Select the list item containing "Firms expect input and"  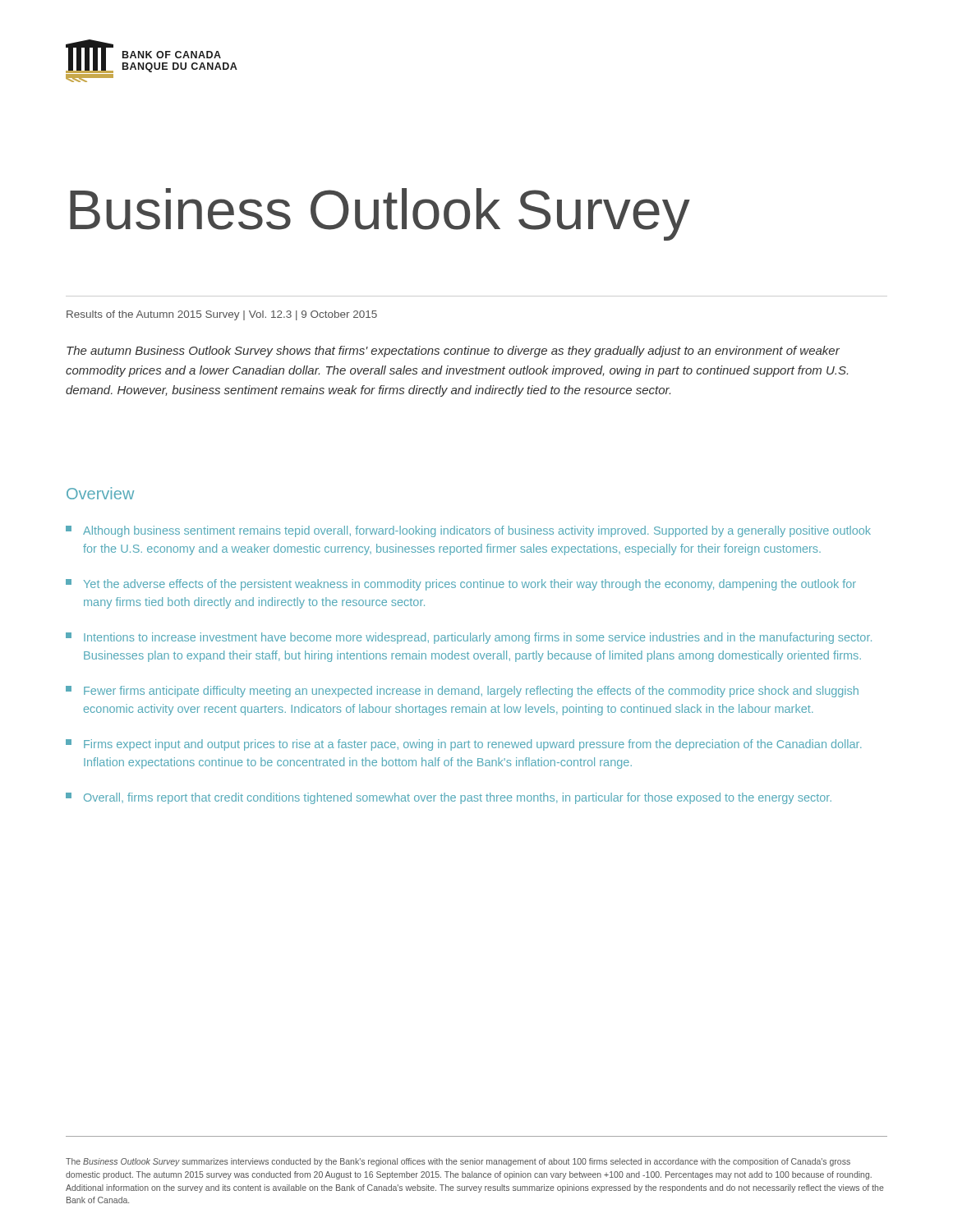click(x=476, y=753)
